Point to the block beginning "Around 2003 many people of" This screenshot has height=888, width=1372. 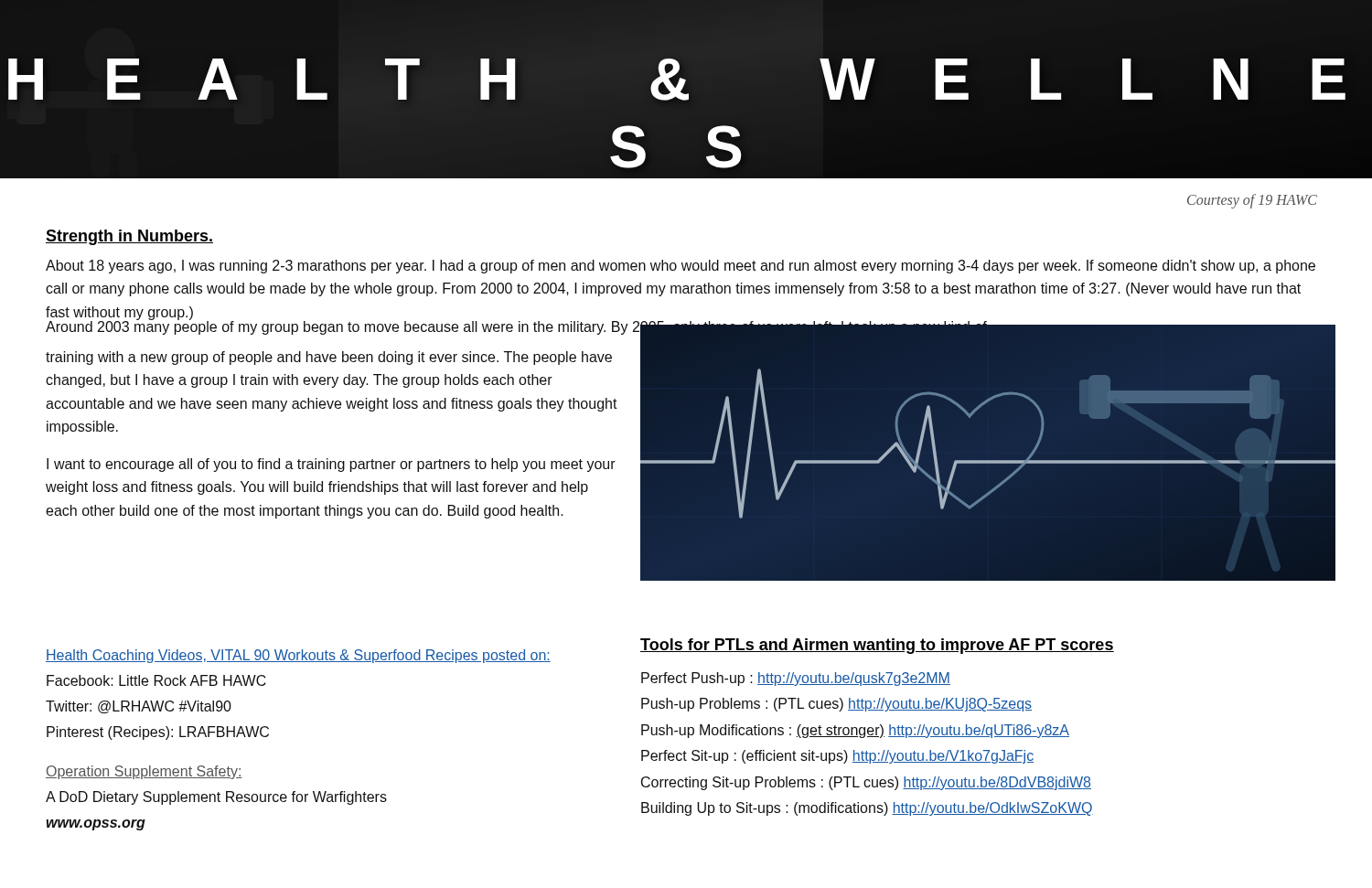coord(516,327)
